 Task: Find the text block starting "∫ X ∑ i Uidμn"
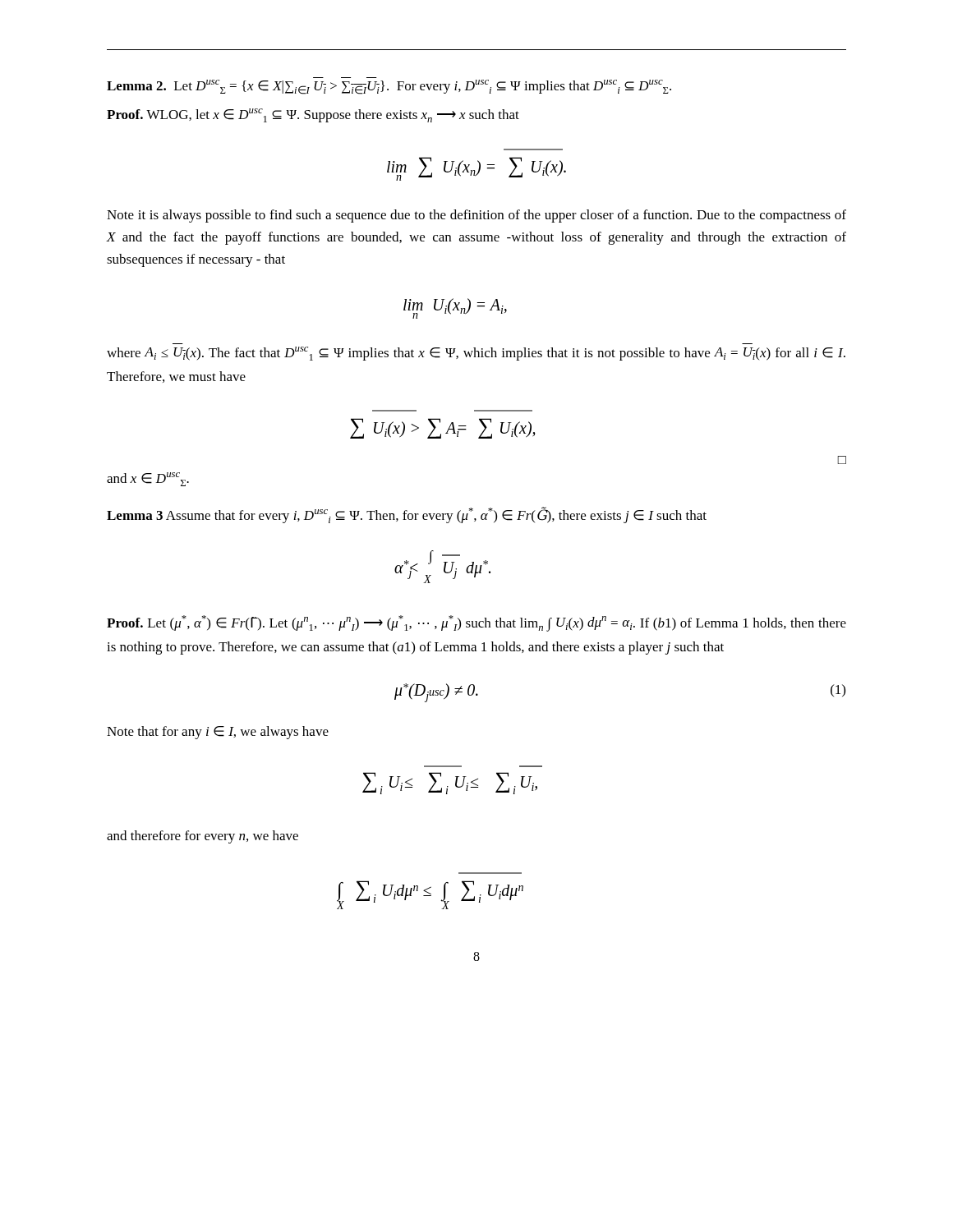[476, 888]
